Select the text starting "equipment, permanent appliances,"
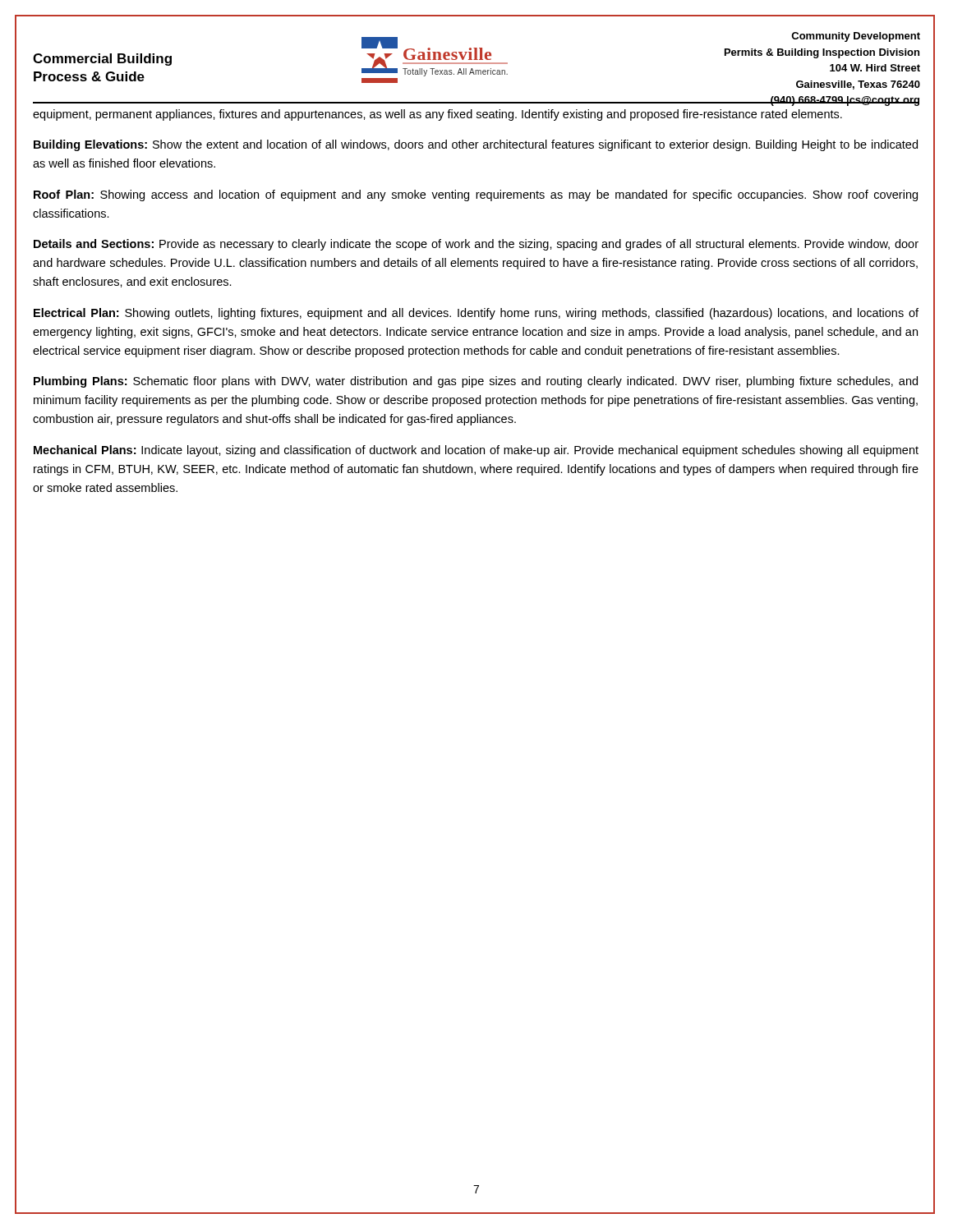953x1232 pixels. [x=476, y=115]
